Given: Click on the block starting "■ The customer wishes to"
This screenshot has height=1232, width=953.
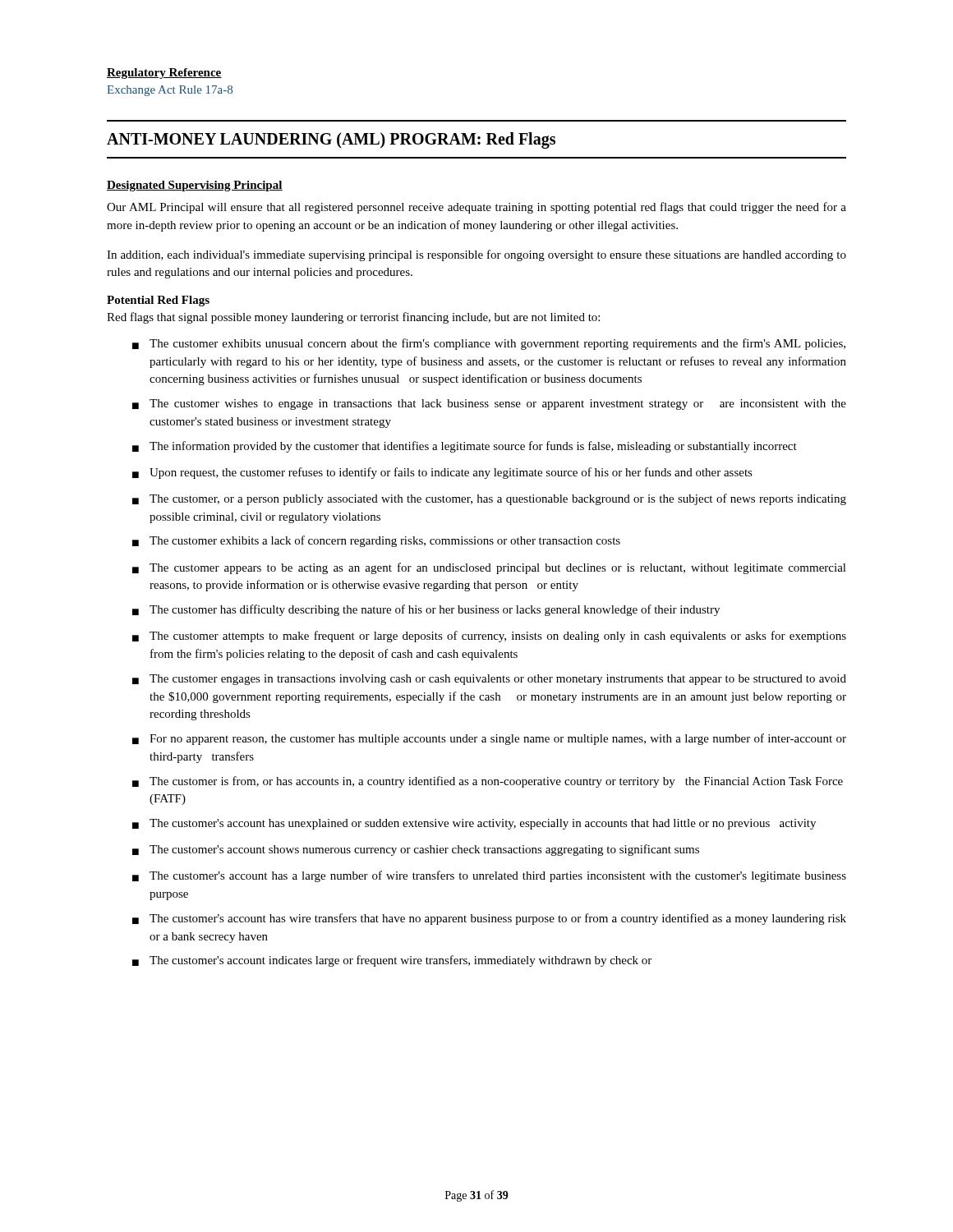Looking at the screenshot, I should 489,413.
